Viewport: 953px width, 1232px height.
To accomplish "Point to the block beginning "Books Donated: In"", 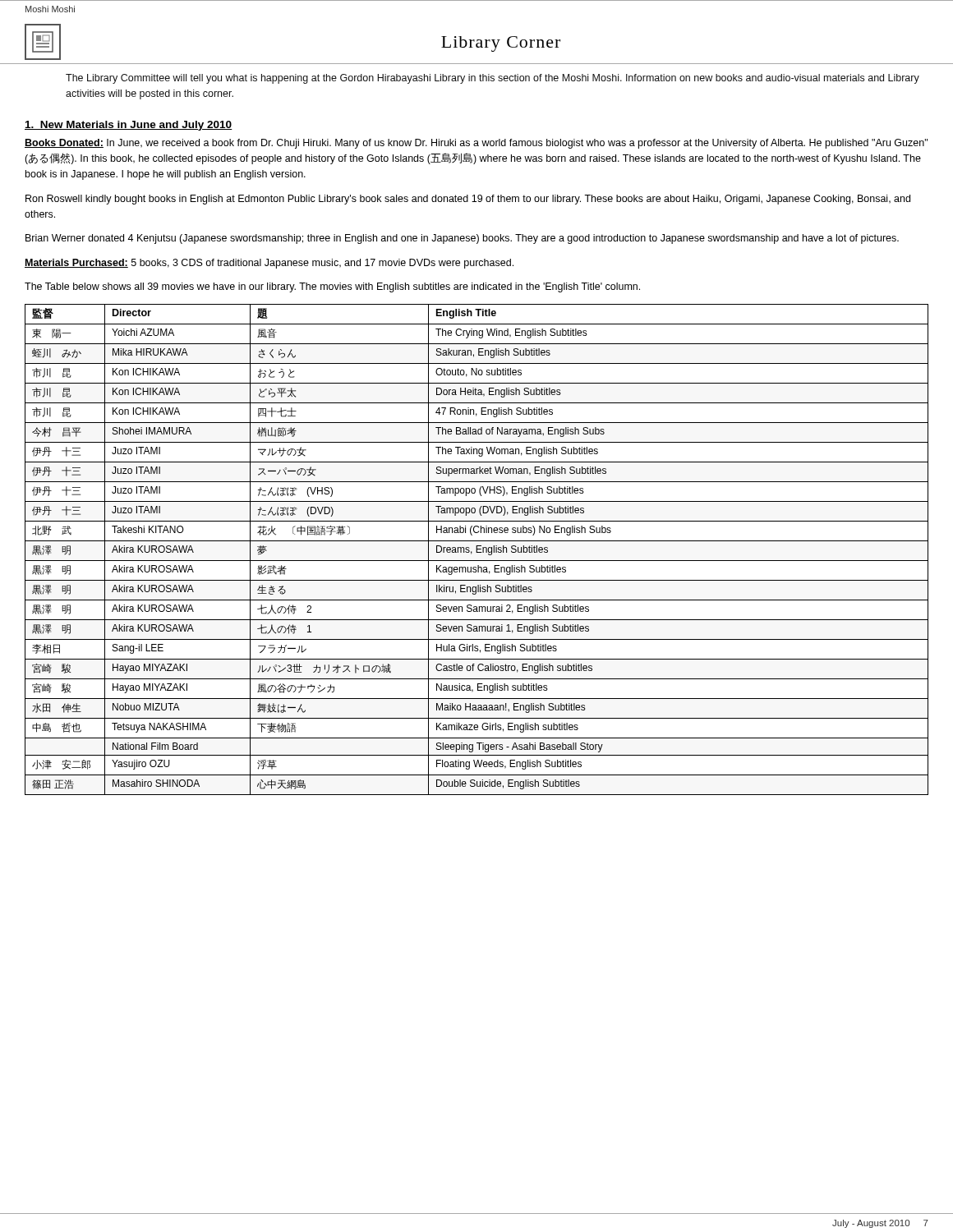I will point(476,158).
